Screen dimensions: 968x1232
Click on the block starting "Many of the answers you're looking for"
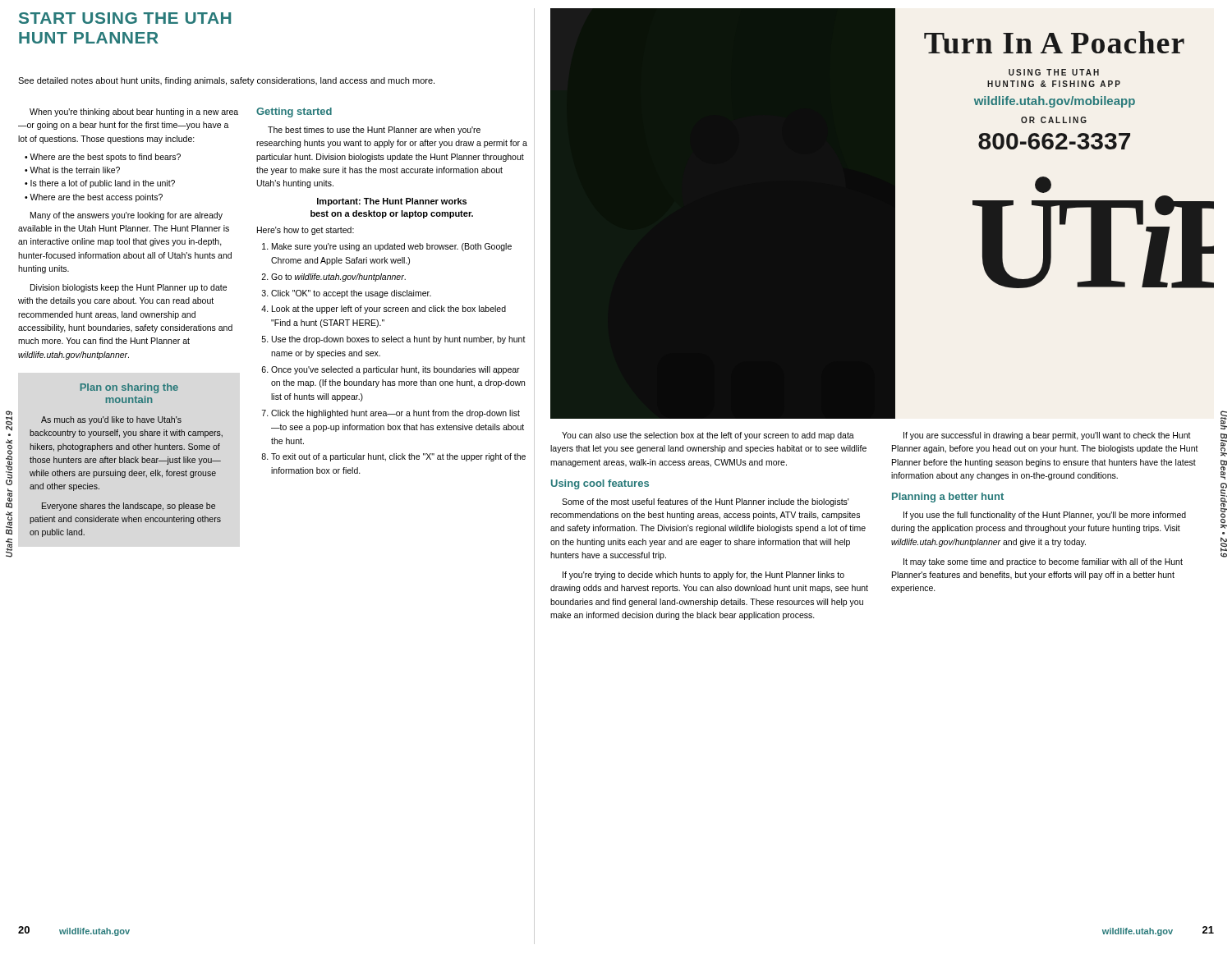[125, 242]
